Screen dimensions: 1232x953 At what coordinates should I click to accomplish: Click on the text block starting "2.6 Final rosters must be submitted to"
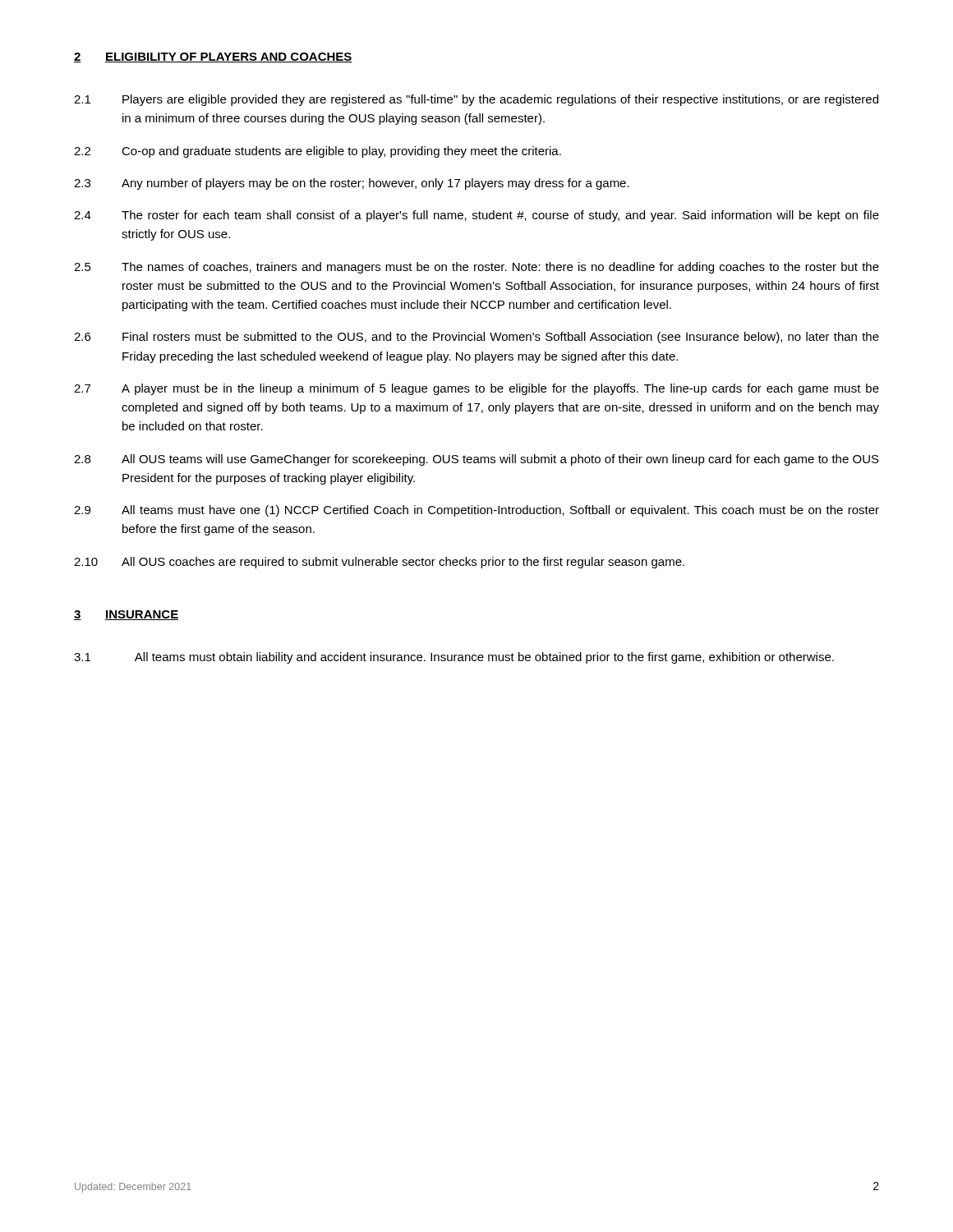pyautogui.click(x=476, y=346)
